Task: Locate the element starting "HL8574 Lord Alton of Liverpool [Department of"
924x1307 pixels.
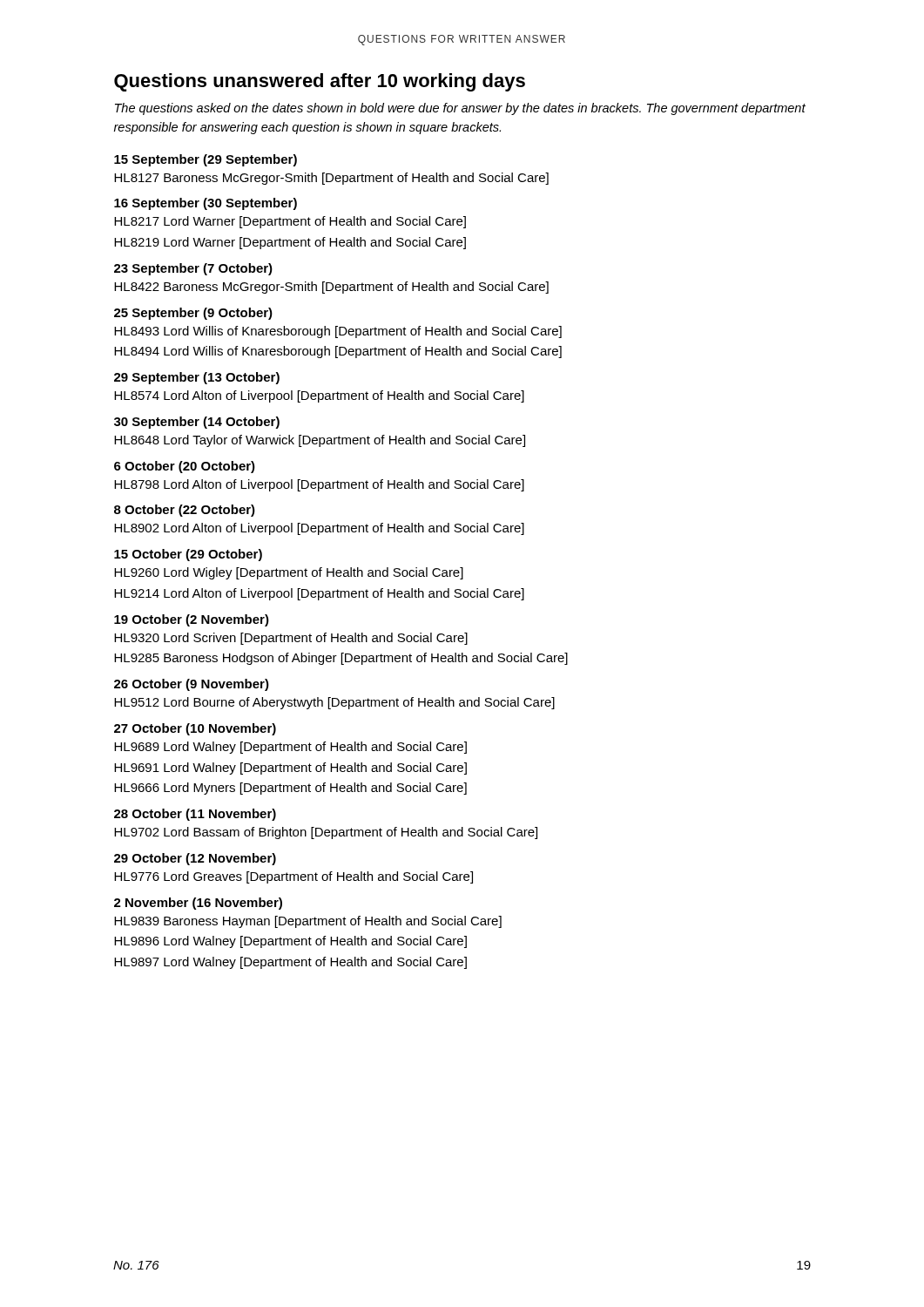Action: coord(319,395)
